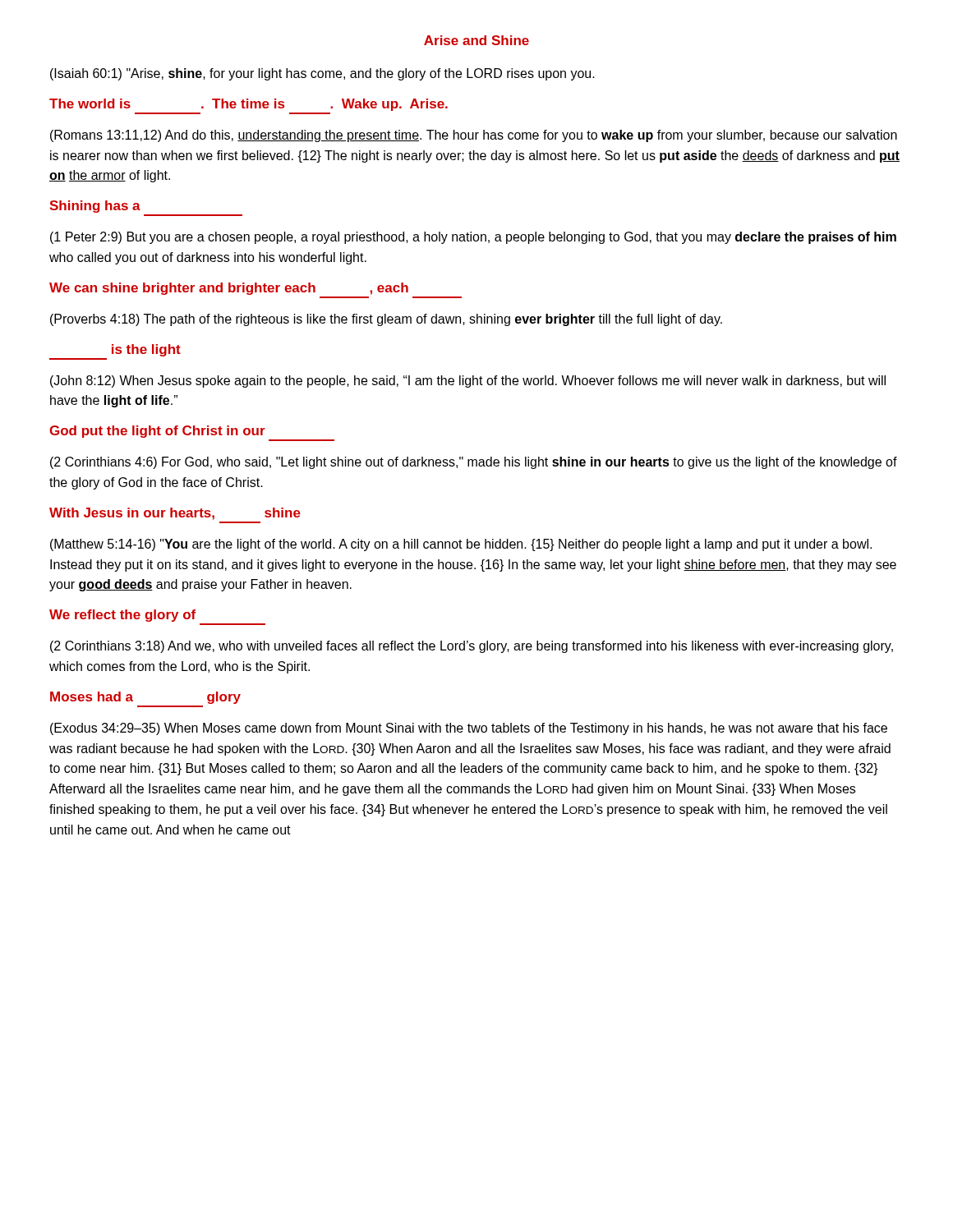Point to the block beginning "(1 Peter 2:9) But you"
Viewport: 953px width, 1232px height.
click(473, 247)
